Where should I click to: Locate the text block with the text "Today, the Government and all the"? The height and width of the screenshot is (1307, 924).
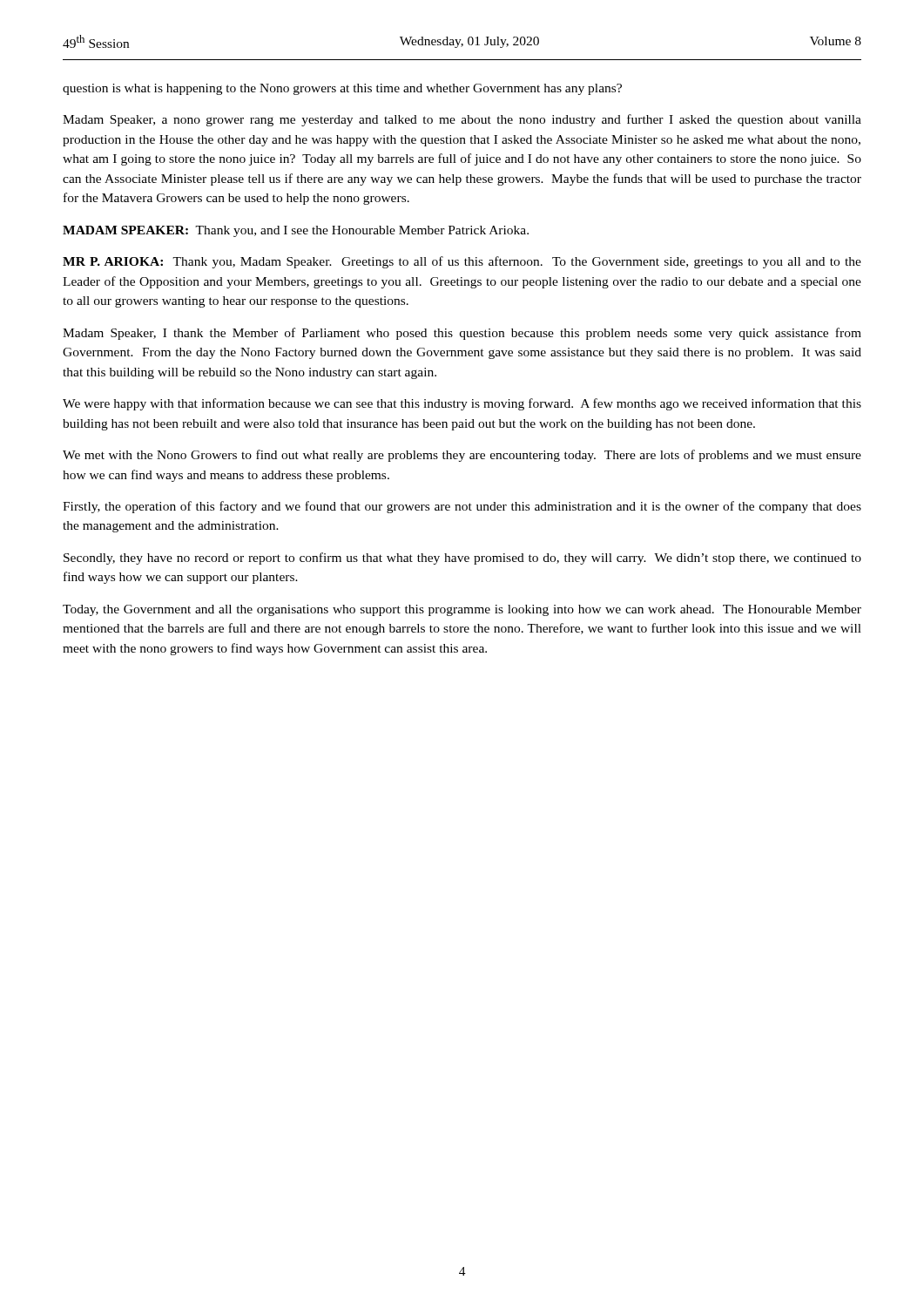click(x=462, y=629)
